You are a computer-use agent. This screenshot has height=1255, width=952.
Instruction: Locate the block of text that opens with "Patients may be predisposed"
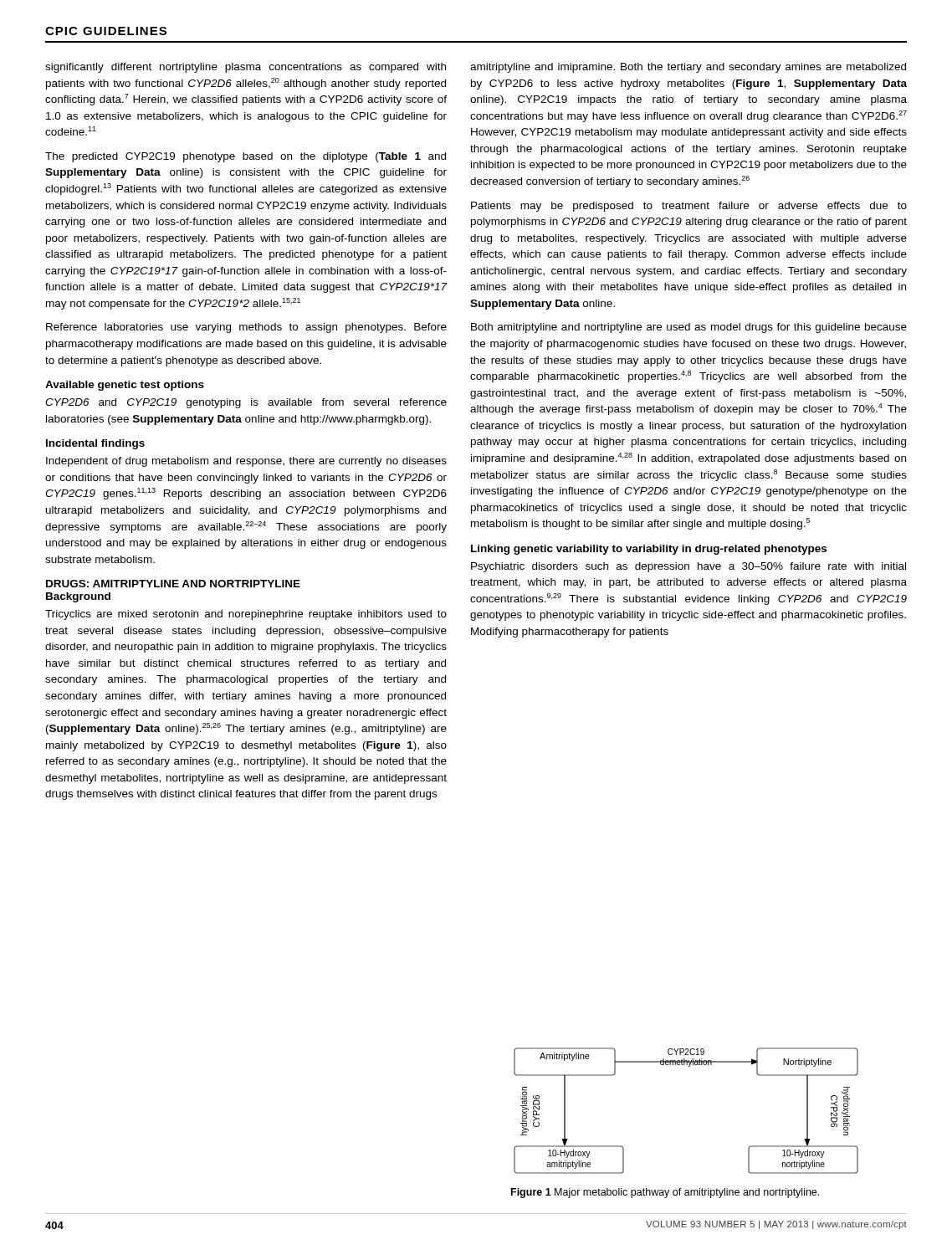click(688, 254)
